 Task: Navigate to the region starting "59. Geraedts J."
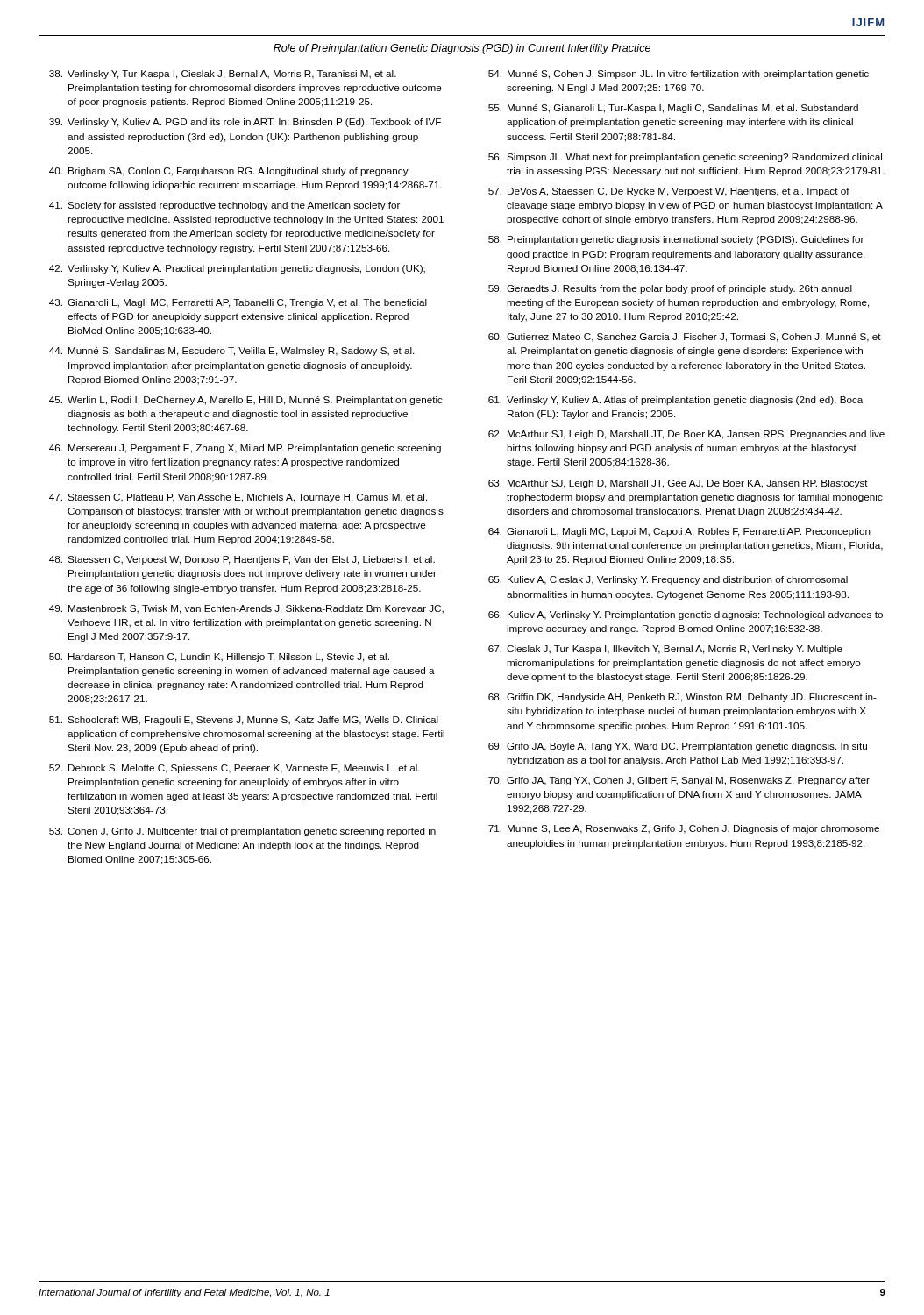[682, 303]
